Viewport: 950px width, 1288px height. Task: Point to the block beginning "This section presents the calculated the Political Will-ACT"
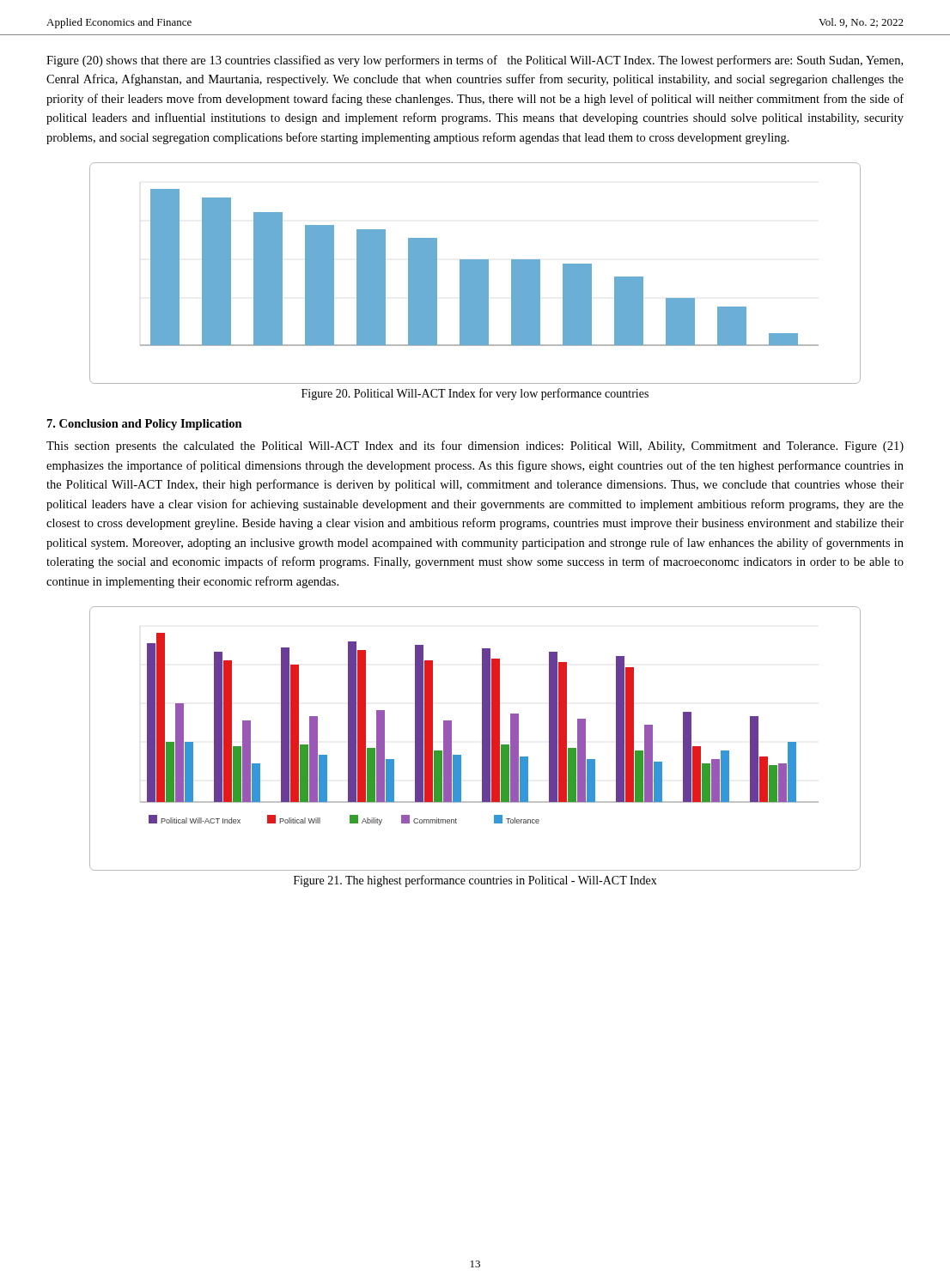pyautogui.click(x=475, y=513)
